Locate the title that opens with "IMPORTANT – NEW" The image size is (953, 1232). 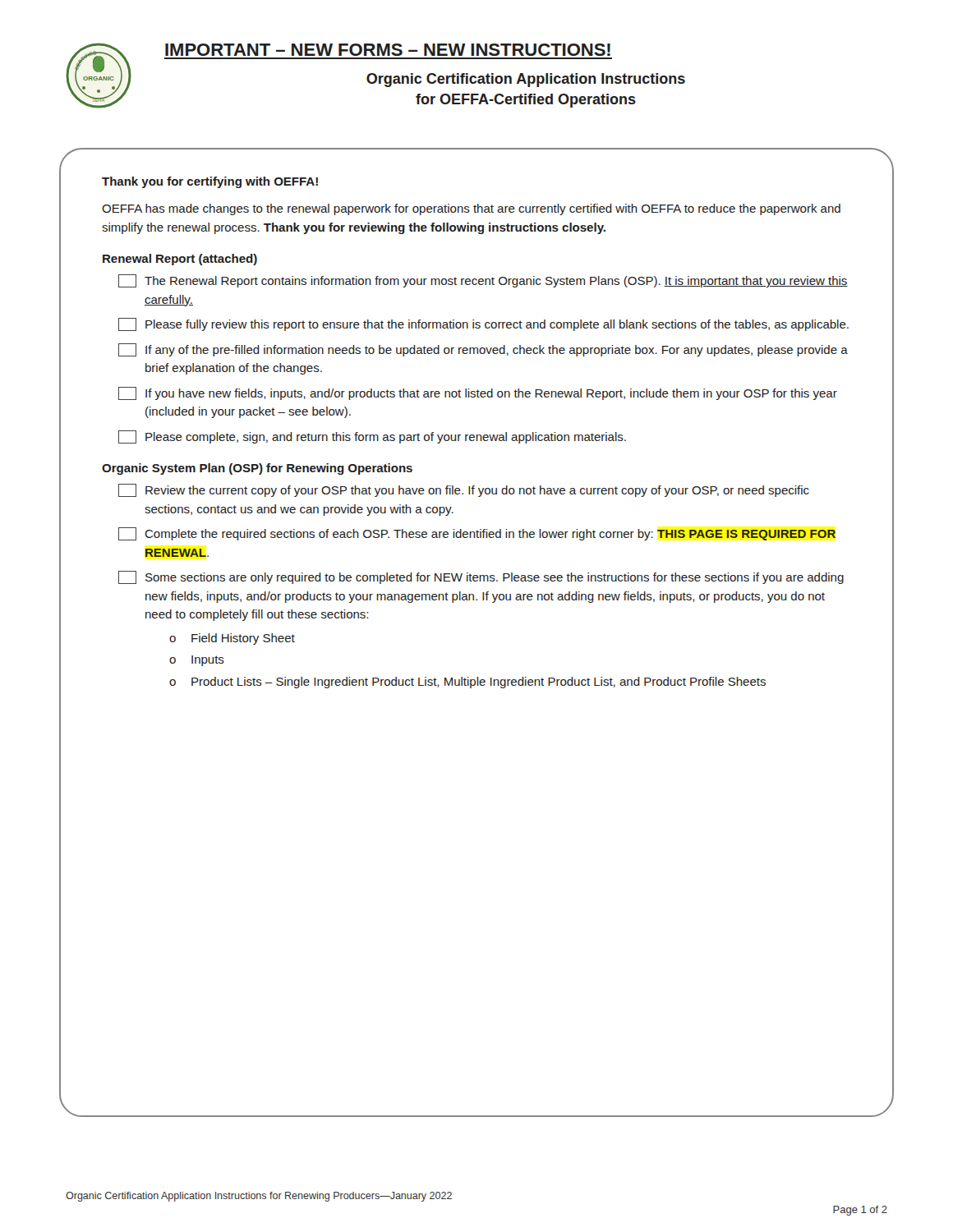click(x=526, y=50)
